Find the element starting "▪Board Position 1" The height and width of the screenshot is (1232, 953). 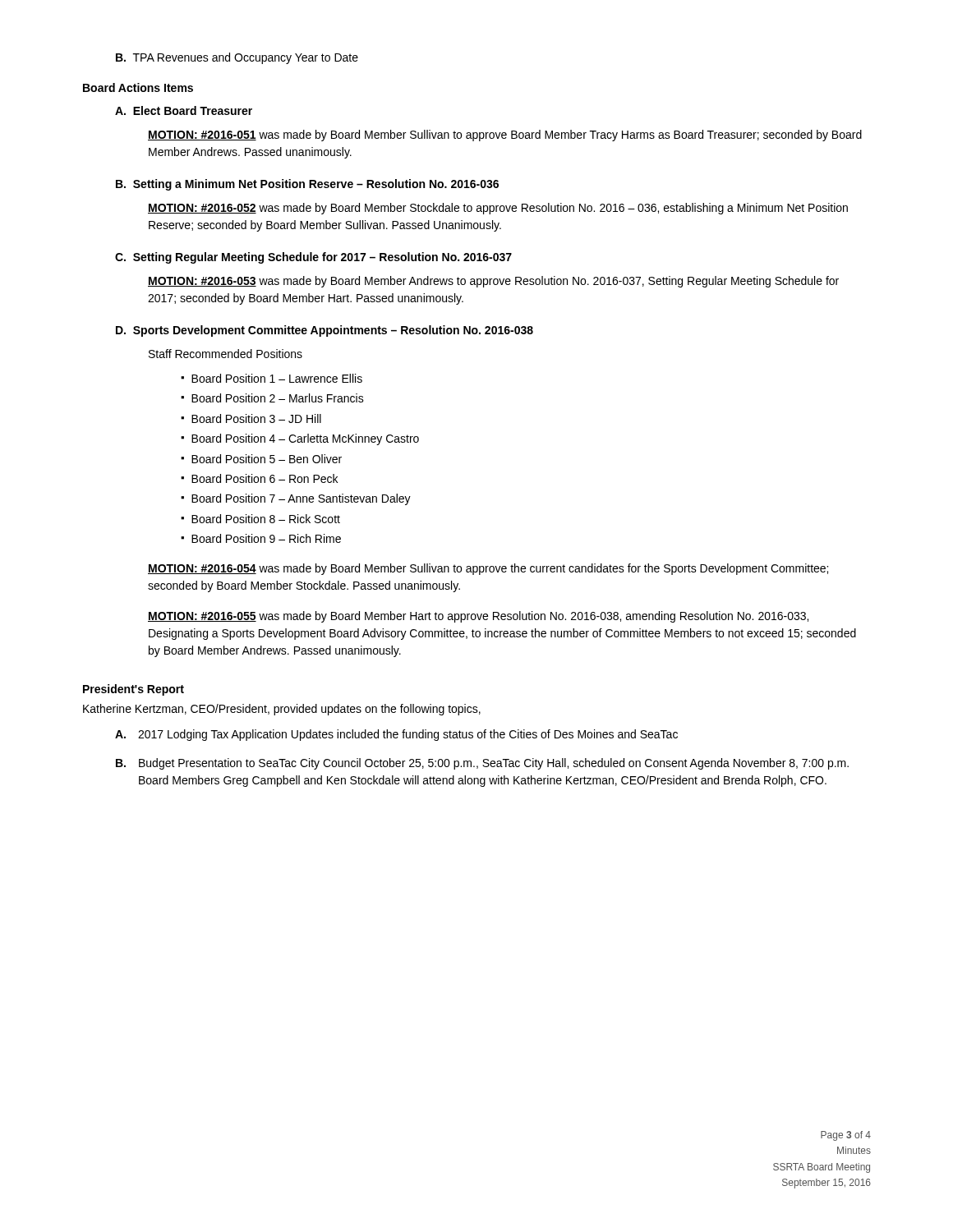pyautogui.click(x=272, y=379)
